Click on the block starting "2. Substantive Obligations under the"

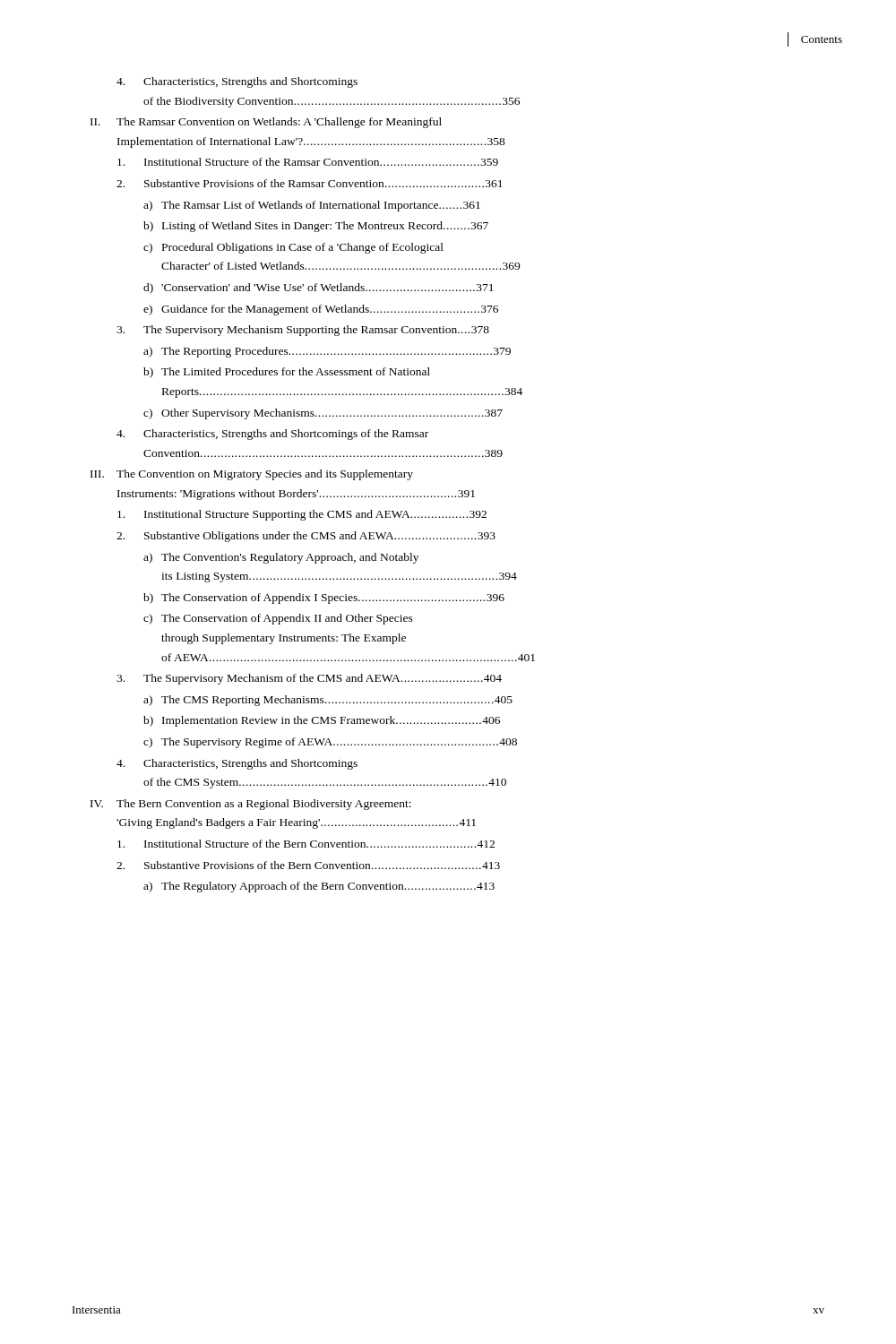457,536
